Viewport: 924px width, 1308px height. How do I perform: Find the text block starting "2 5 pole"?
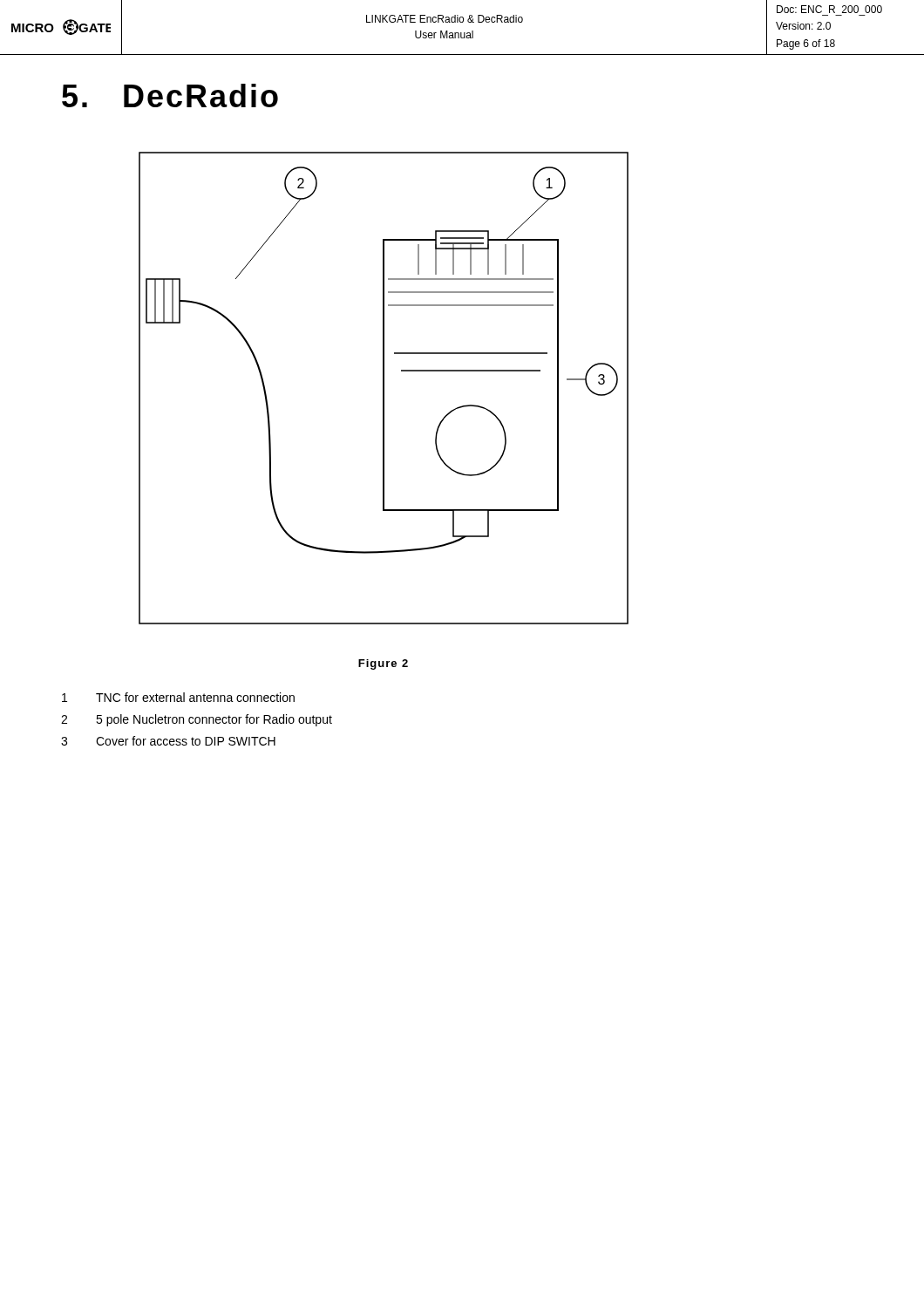click(196, 720)
